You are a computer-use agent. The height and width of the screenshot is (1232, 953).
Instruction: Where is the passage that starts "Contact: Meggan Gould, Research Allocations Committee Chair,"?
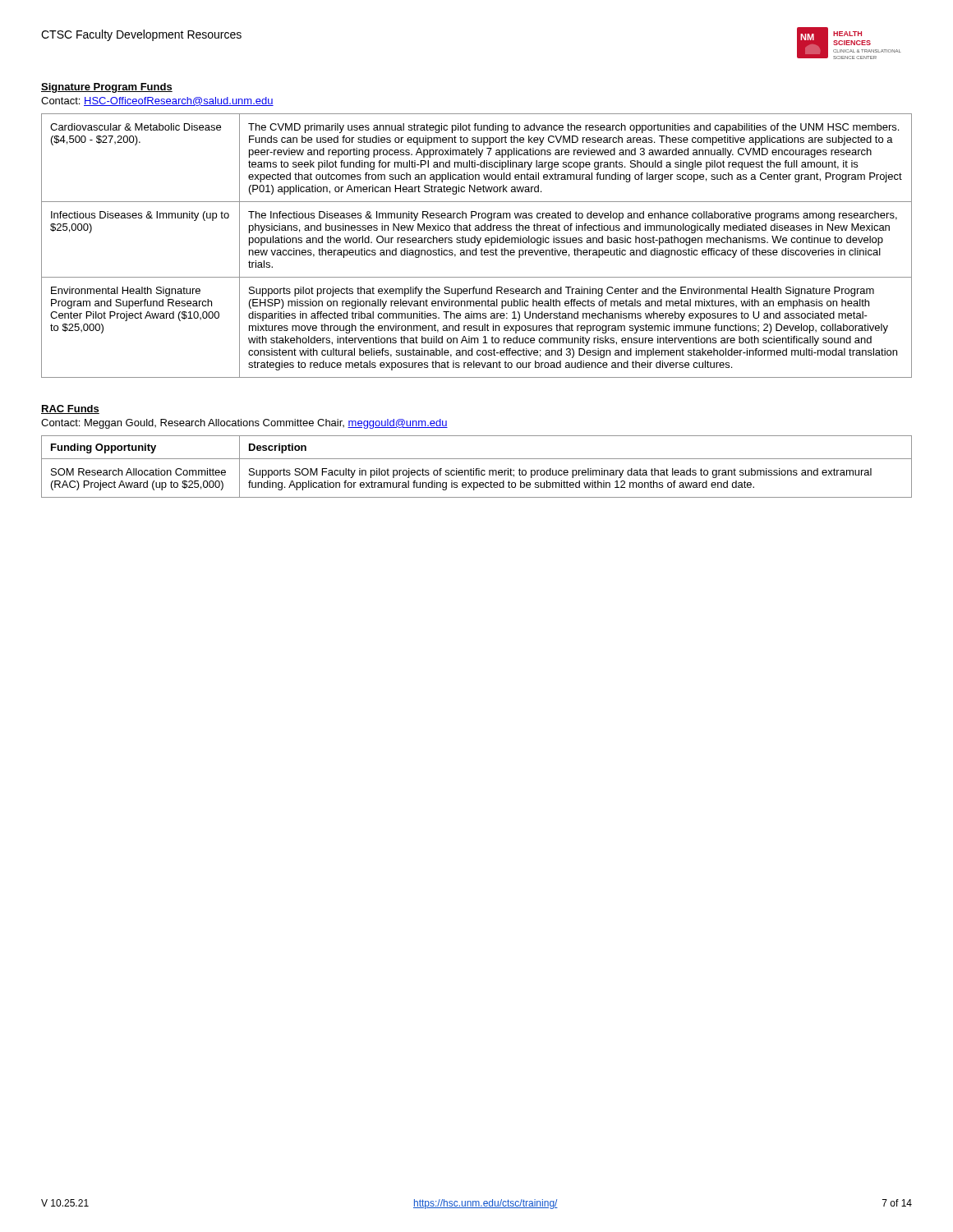tap(244, 423)
